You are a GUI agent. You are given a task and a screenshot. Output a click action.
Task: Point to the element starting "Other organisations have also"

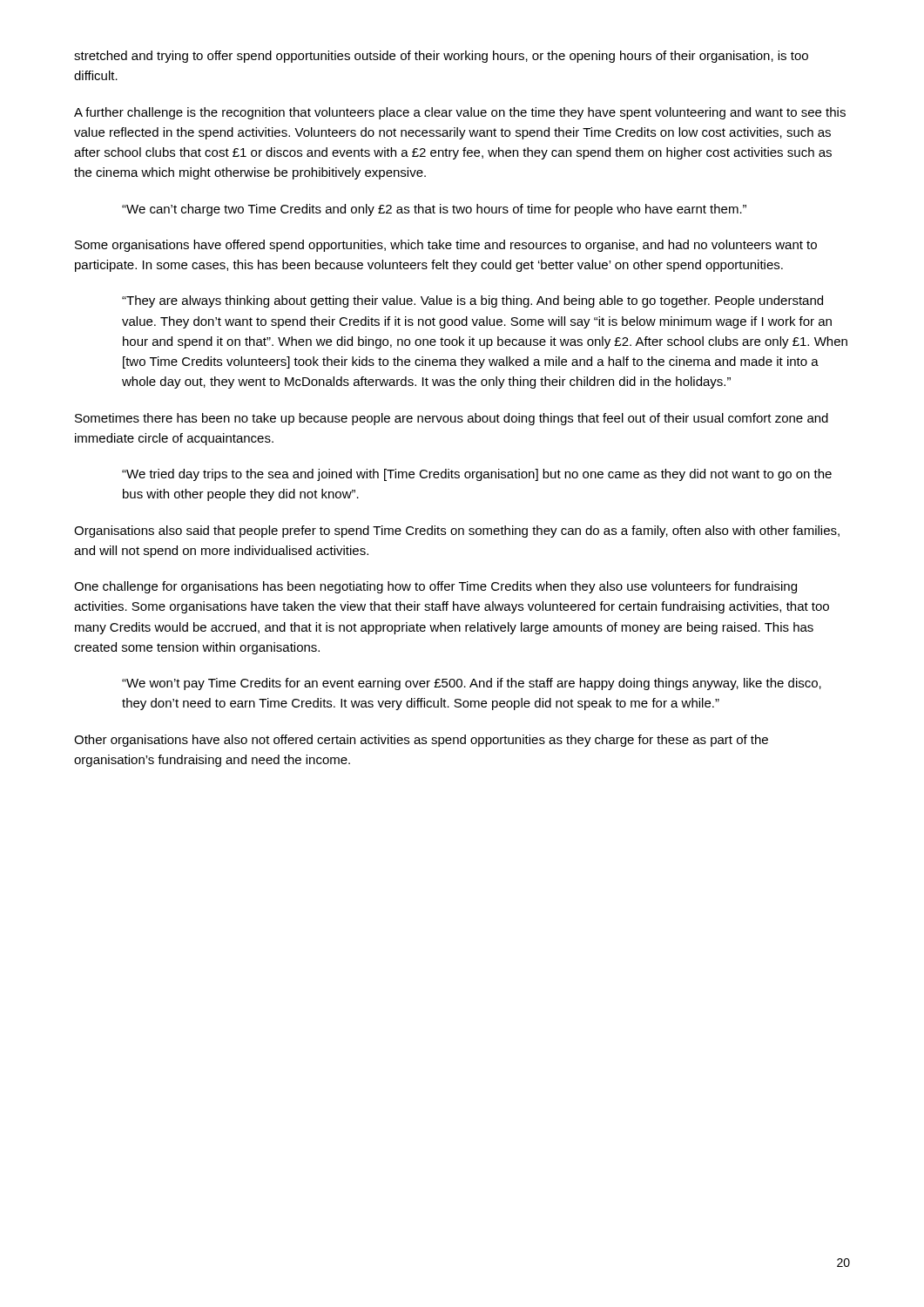tap(421, 749)
